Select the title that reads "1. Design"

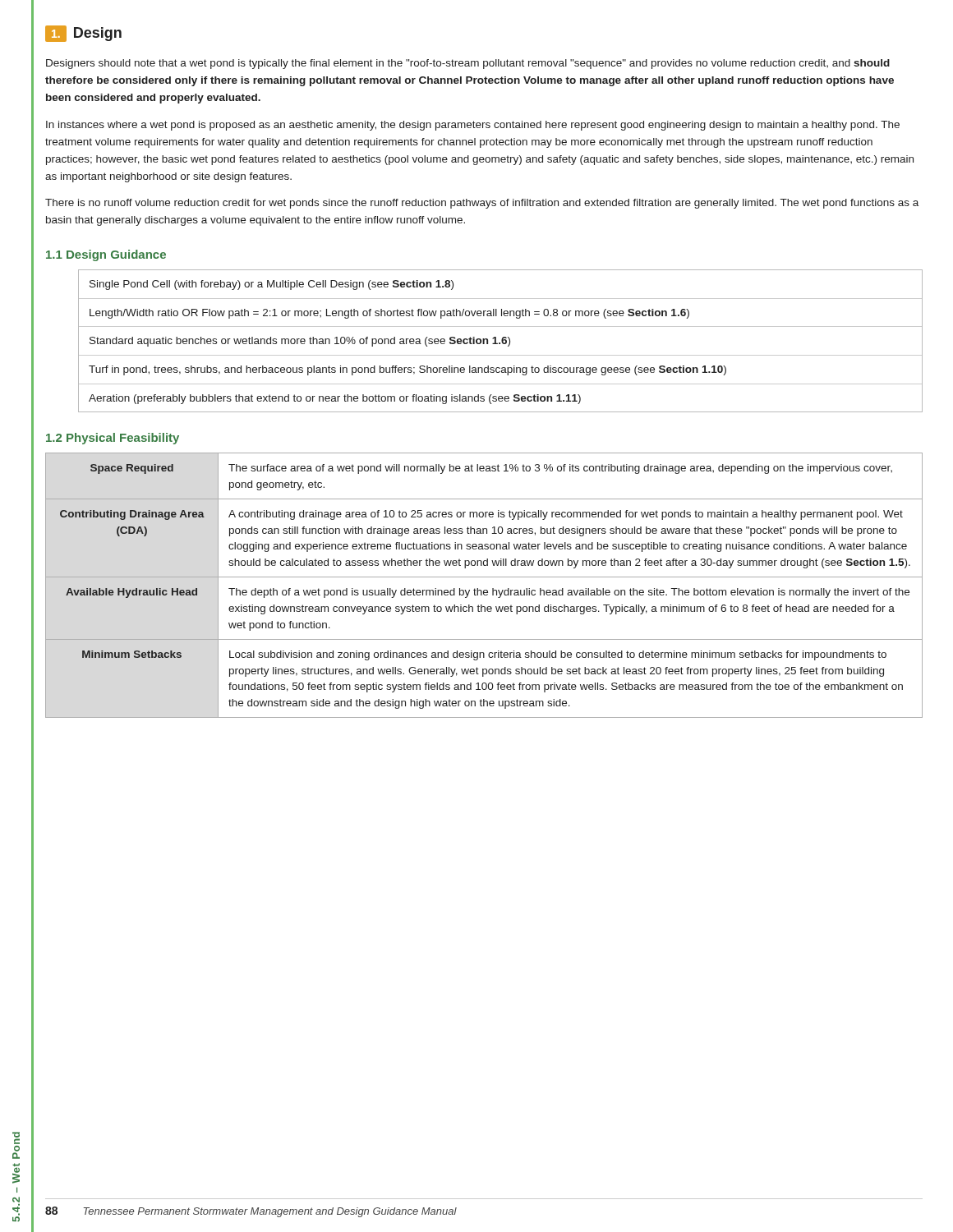[84, 33]
